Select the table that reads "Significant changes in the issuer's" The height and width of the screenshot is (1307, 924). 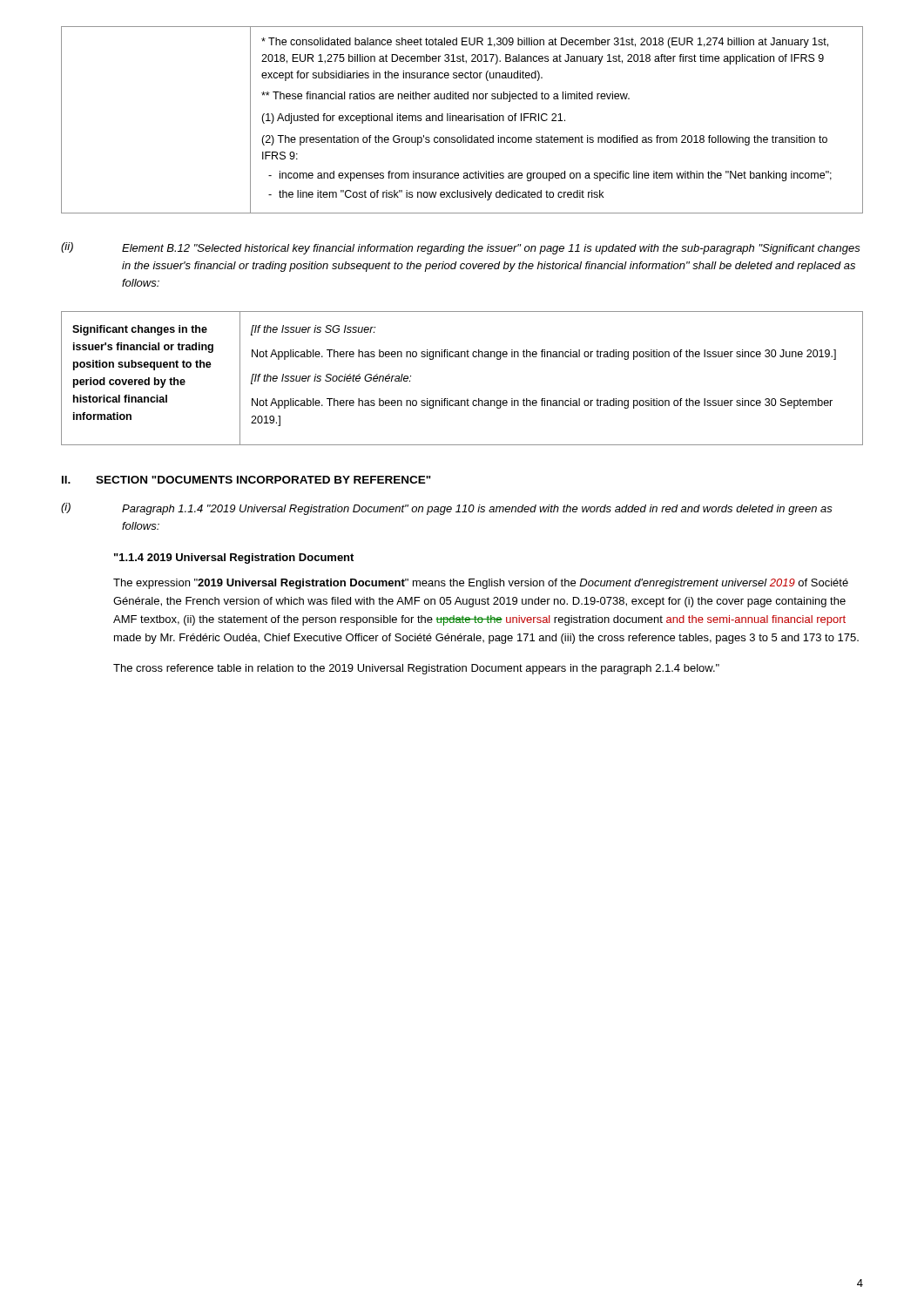click(462, 378)
